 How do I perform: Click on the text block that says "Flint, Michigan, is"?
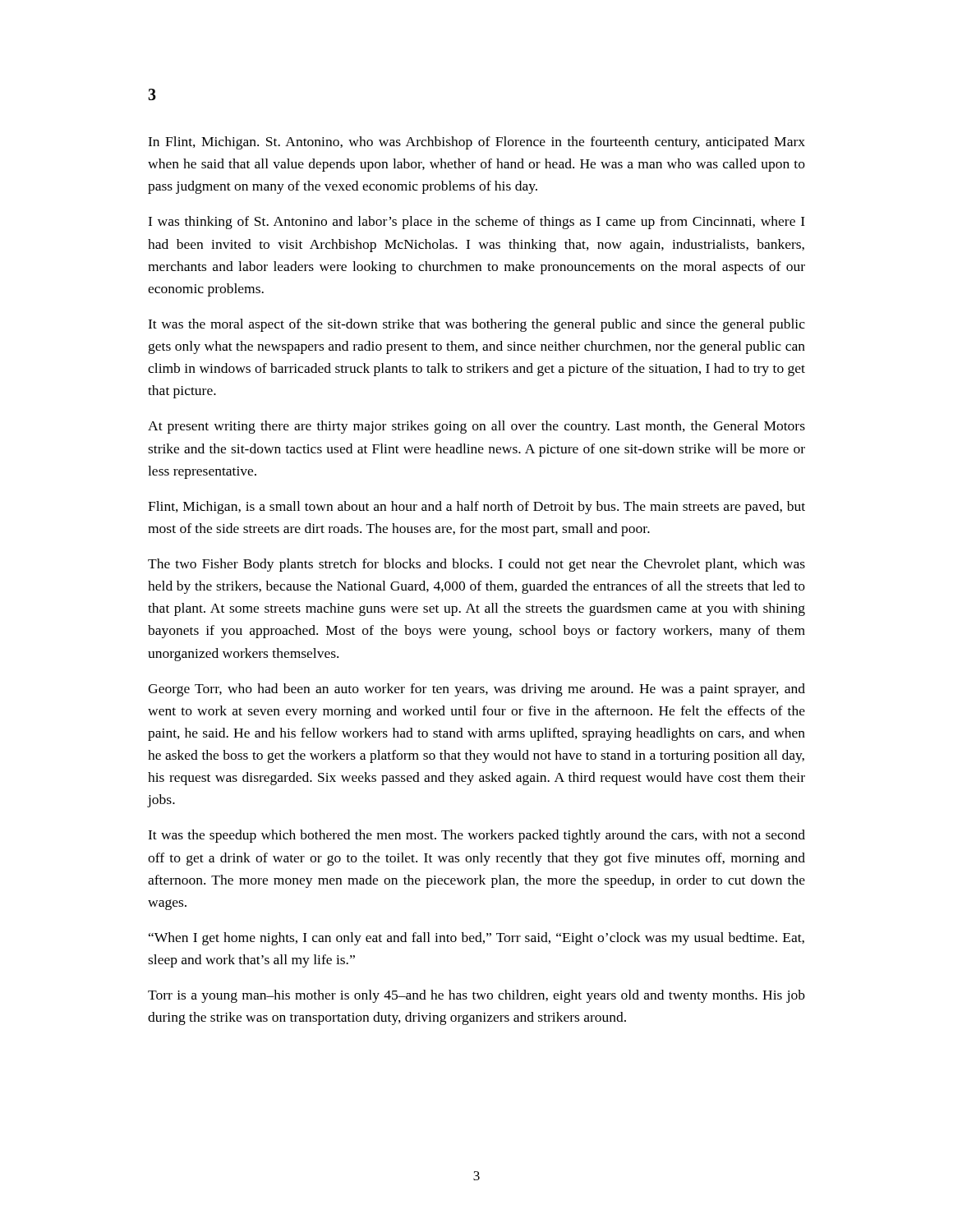[x=476, y=517]
